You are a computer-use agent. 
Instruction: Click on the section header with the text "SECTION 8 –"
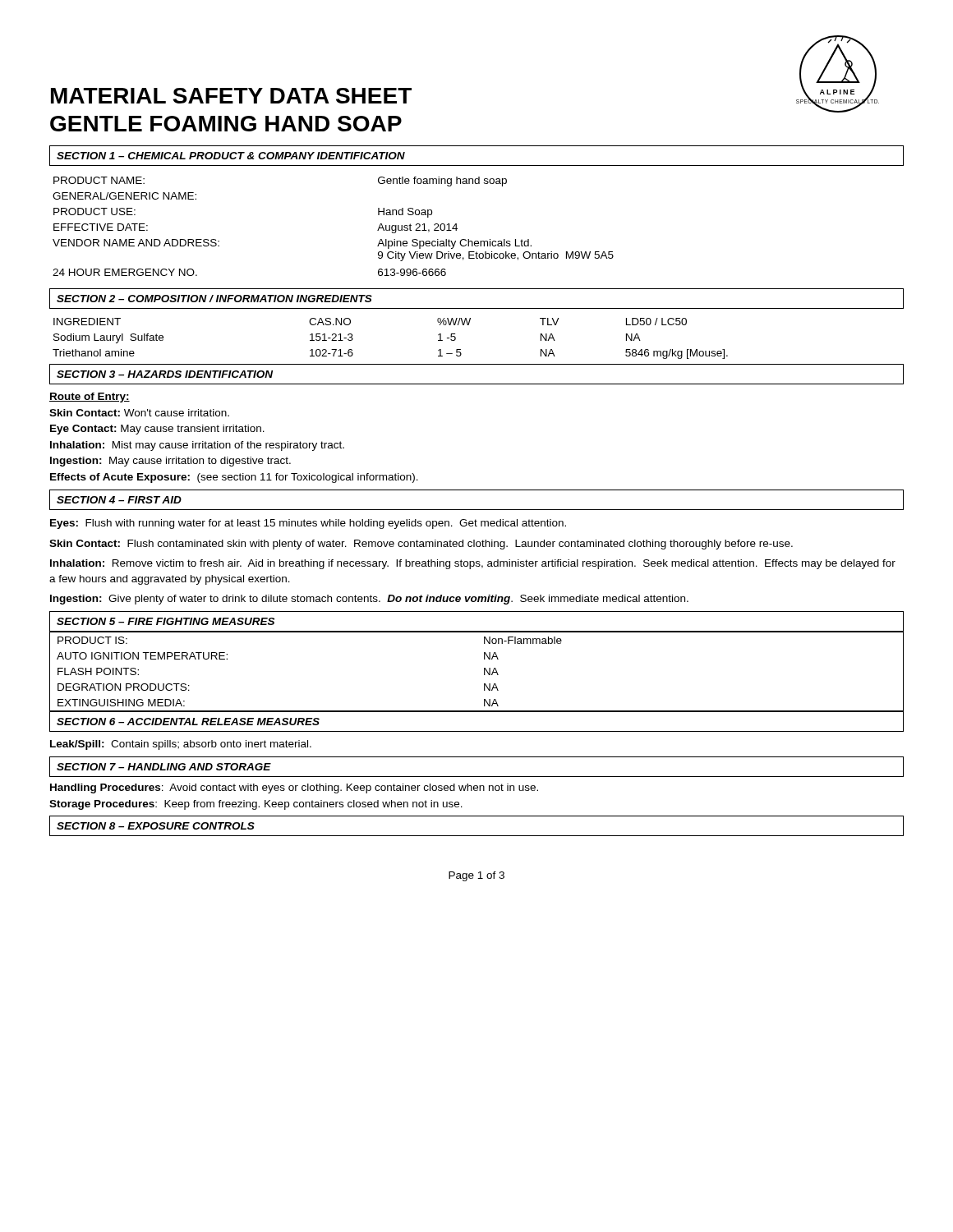pos(156,826)
